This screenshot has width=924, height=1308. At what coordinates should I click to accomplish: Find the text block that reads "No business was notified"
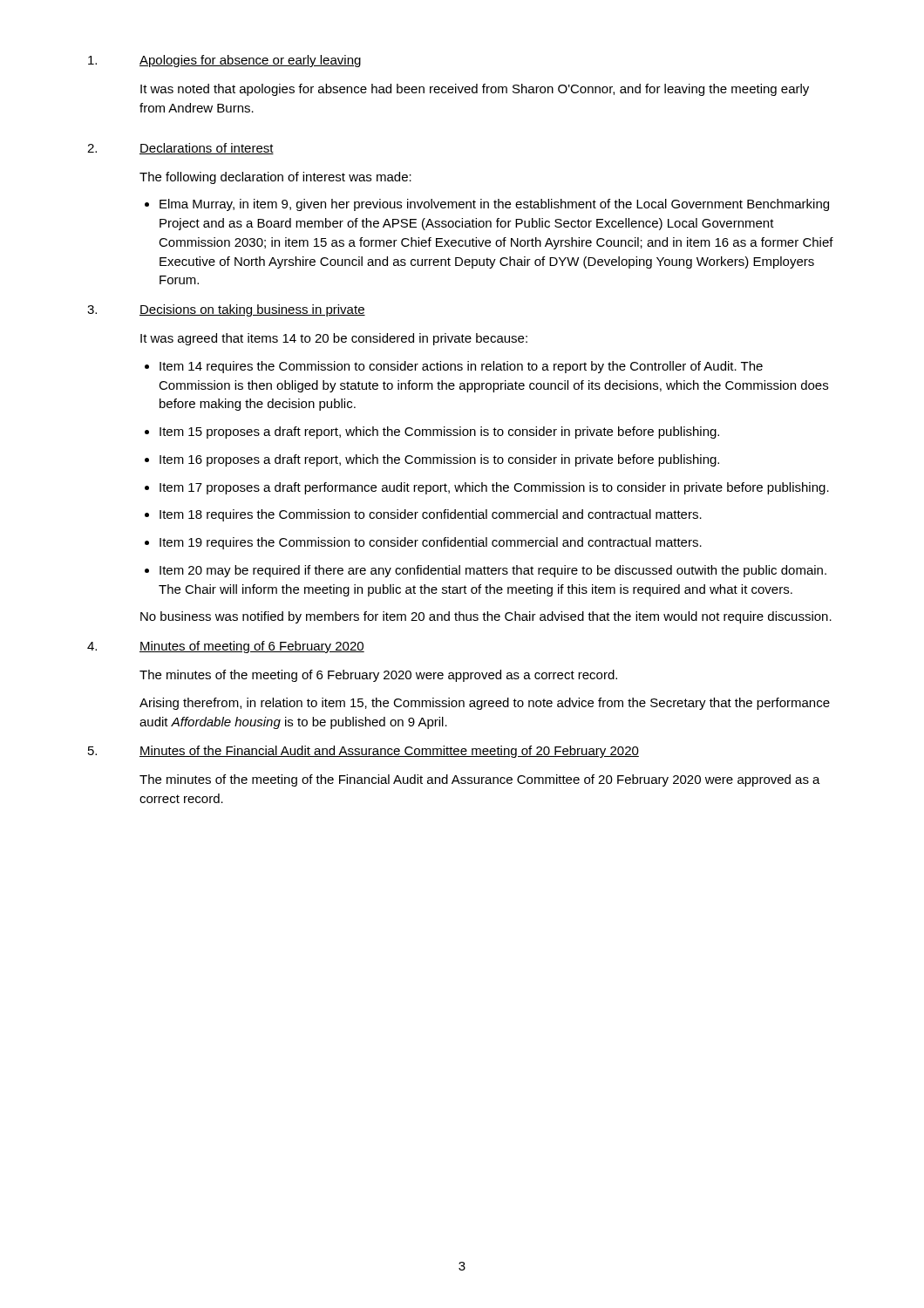pyautogui.click(x=486, y=616)
